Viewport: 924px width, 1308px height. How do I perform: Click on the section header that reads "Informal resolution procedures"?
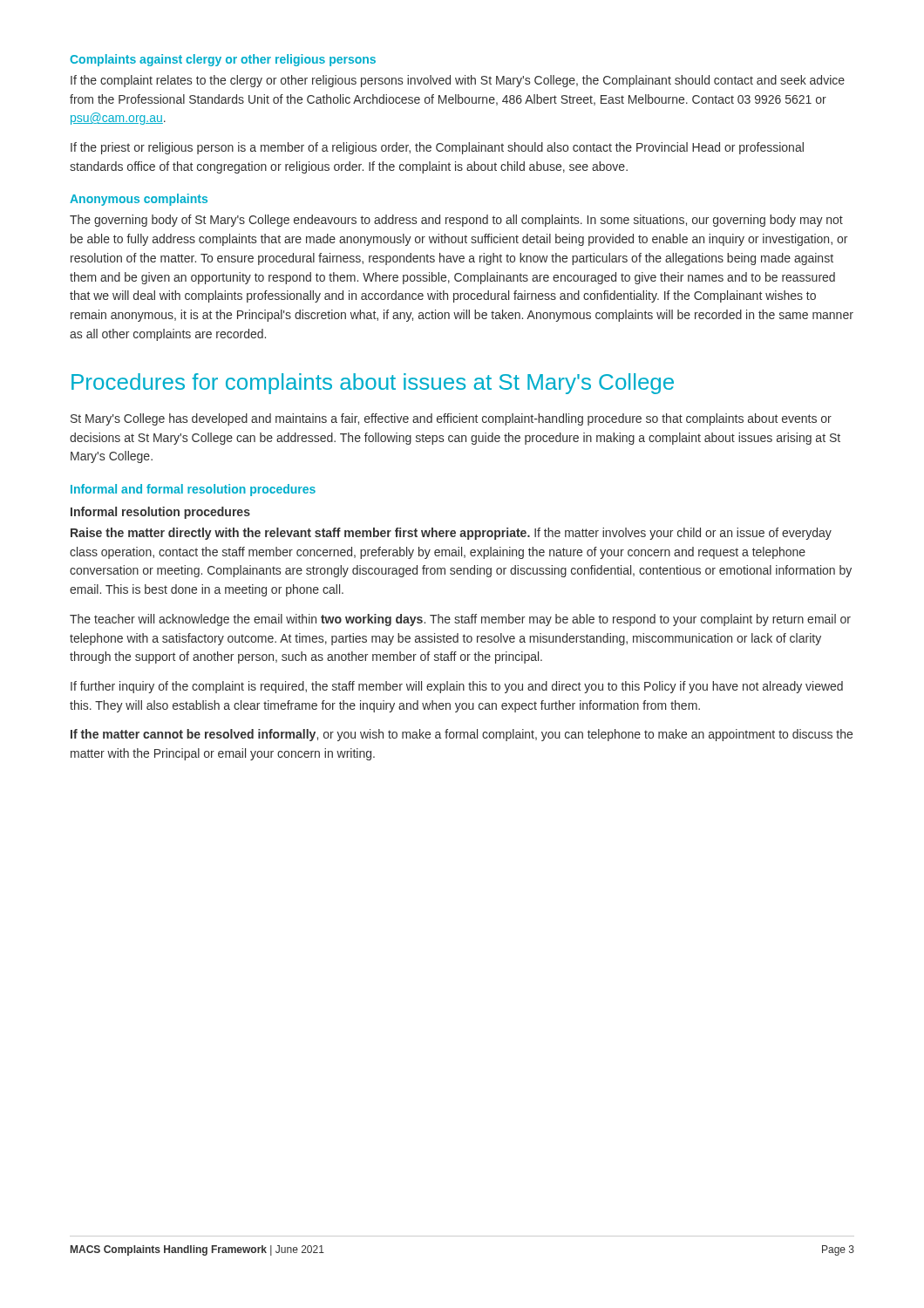click(160, 512)
